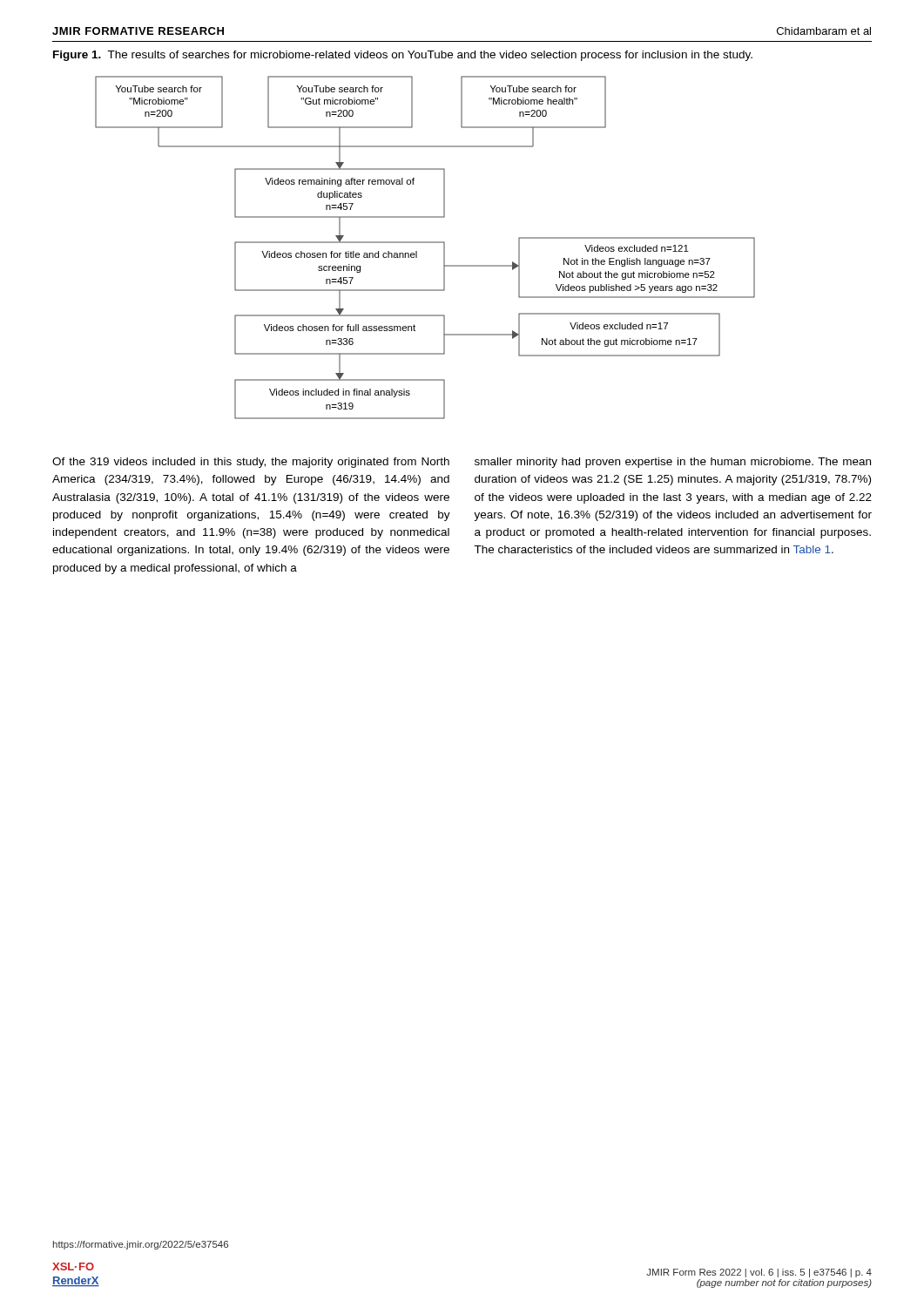Image resolution: width=924 pixels, height=1307 pixels.
Task: Click the flowchart
Action: pyautogui.click(x=462, y=255)
